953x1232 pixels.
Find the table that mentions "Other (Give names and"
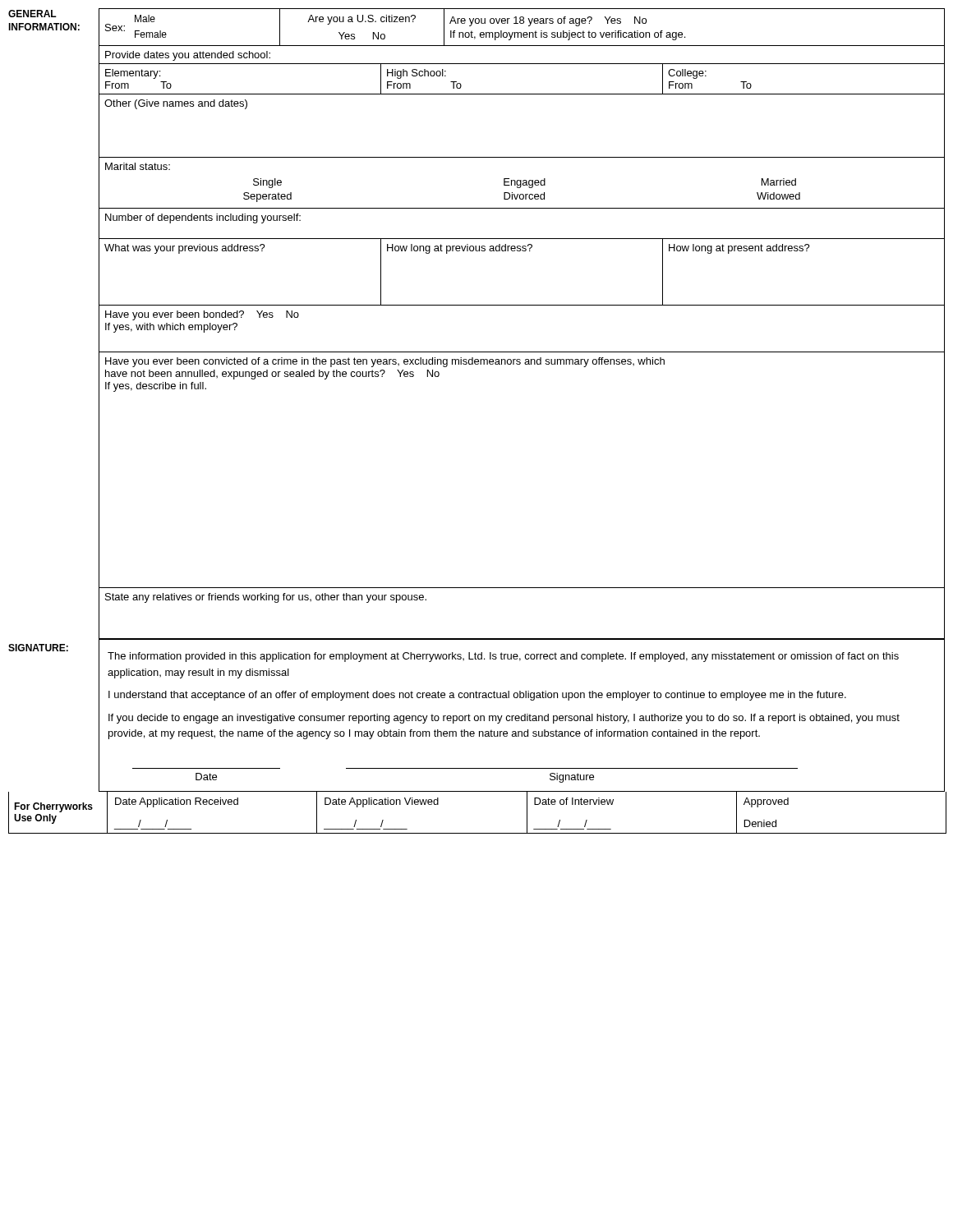522,126
